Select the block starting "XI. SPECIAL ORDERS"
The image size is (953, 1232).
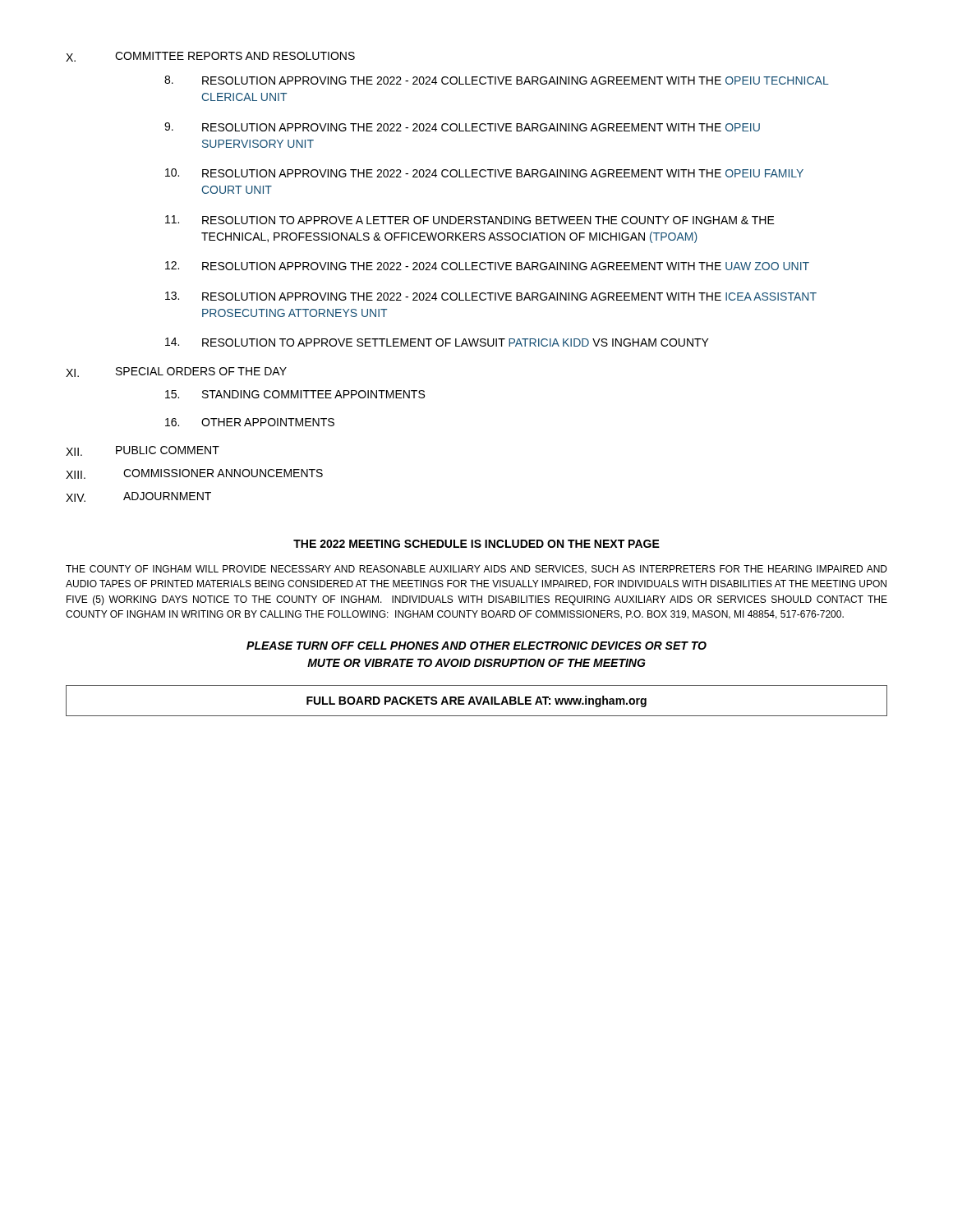[176, 372]
